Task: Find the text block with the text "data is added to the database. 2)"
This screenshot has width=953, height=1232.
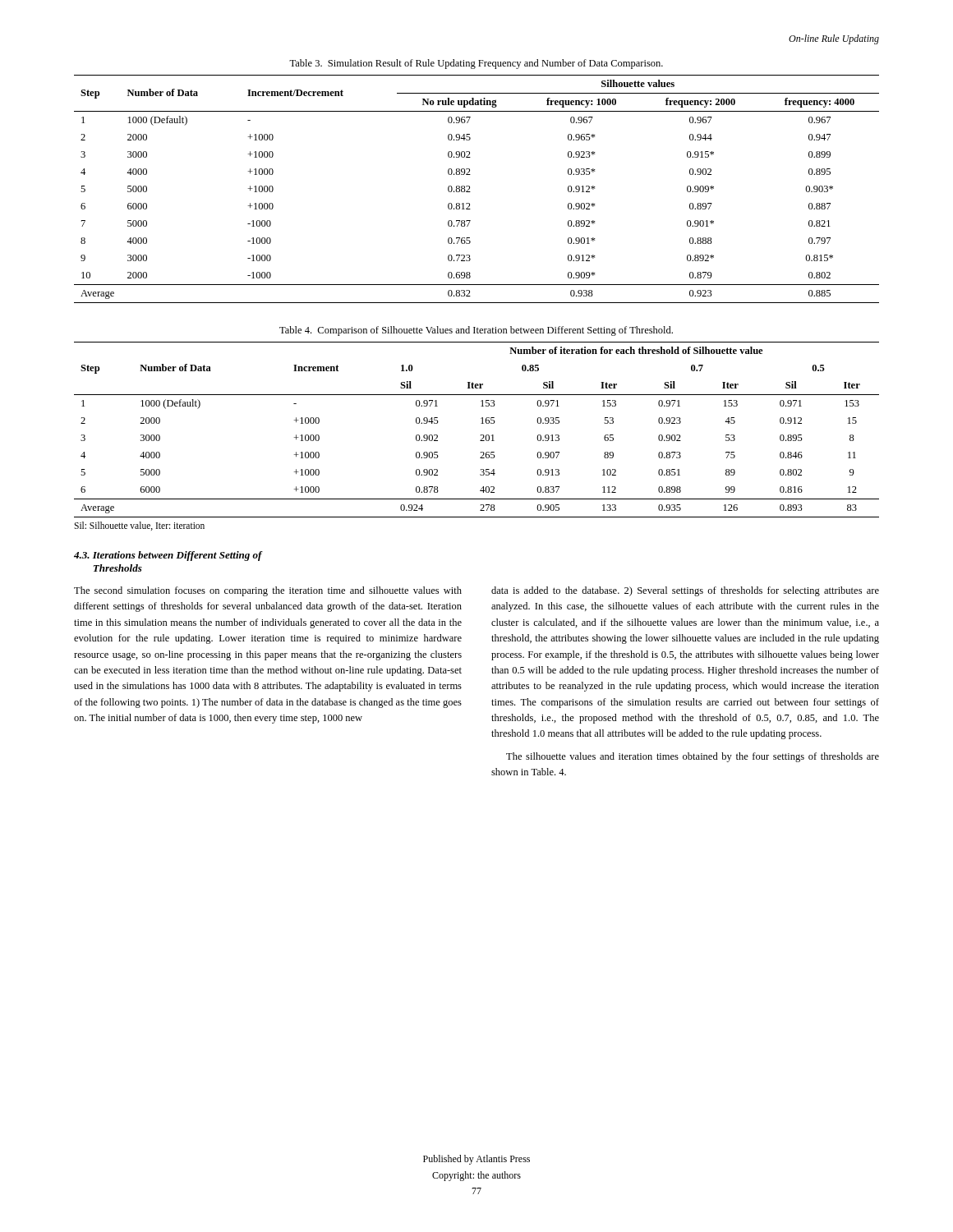Action: (x=685, y=682)
